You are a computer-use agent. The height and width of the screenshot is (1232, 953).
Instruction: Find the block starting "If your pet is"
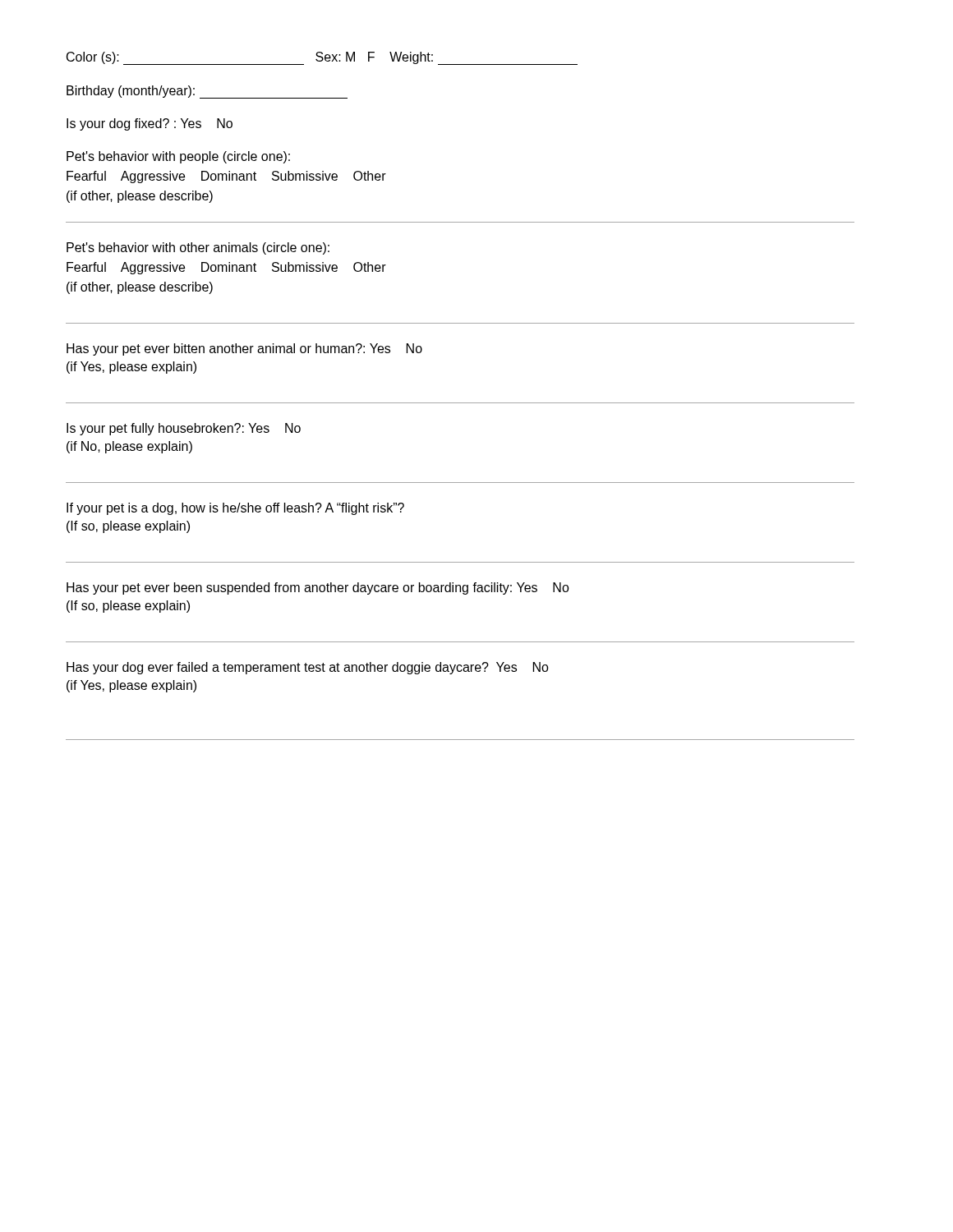pos(235,508)
